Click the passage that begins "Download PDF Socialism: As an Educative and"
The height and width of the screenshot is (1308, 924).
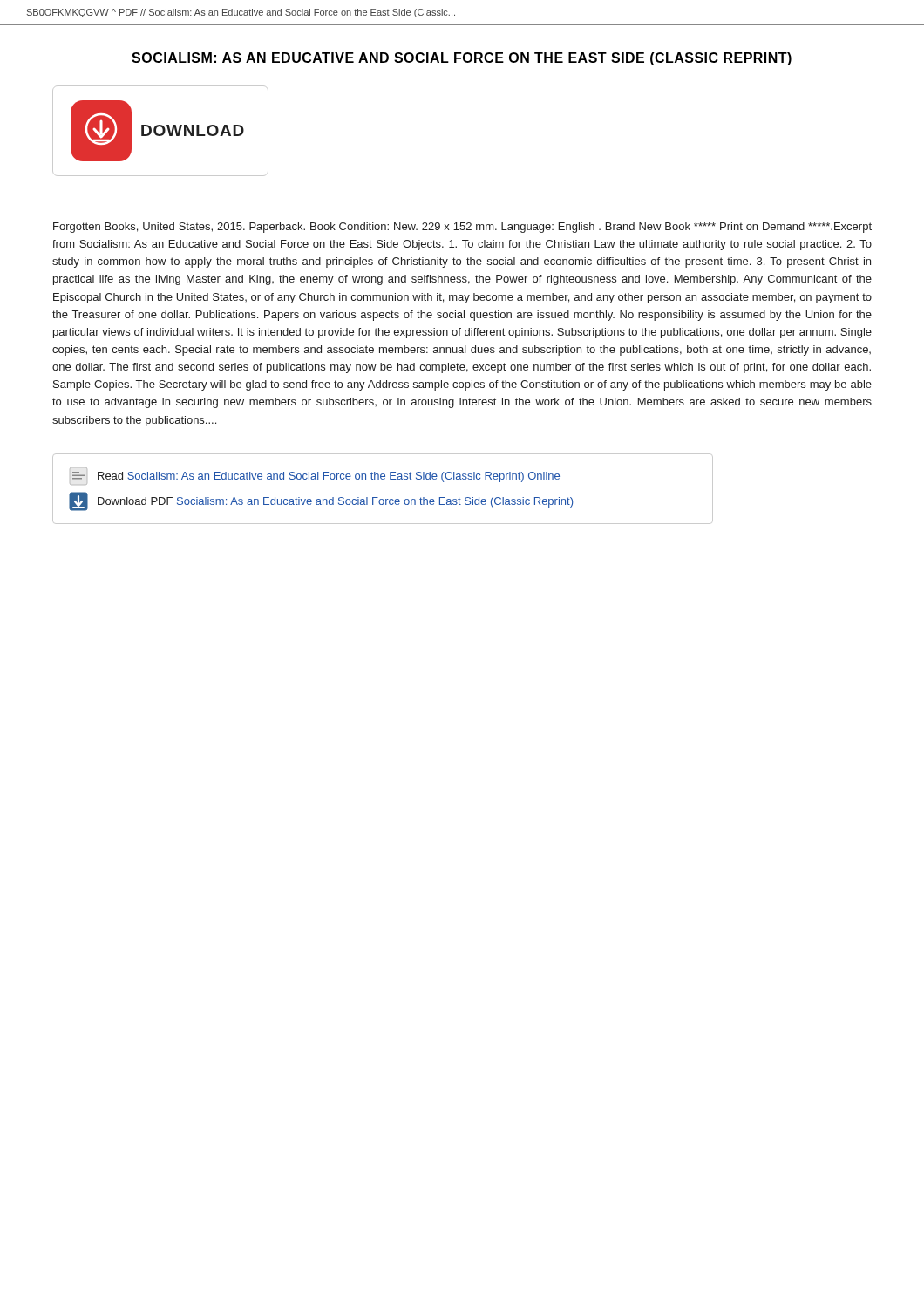point(321,501)
